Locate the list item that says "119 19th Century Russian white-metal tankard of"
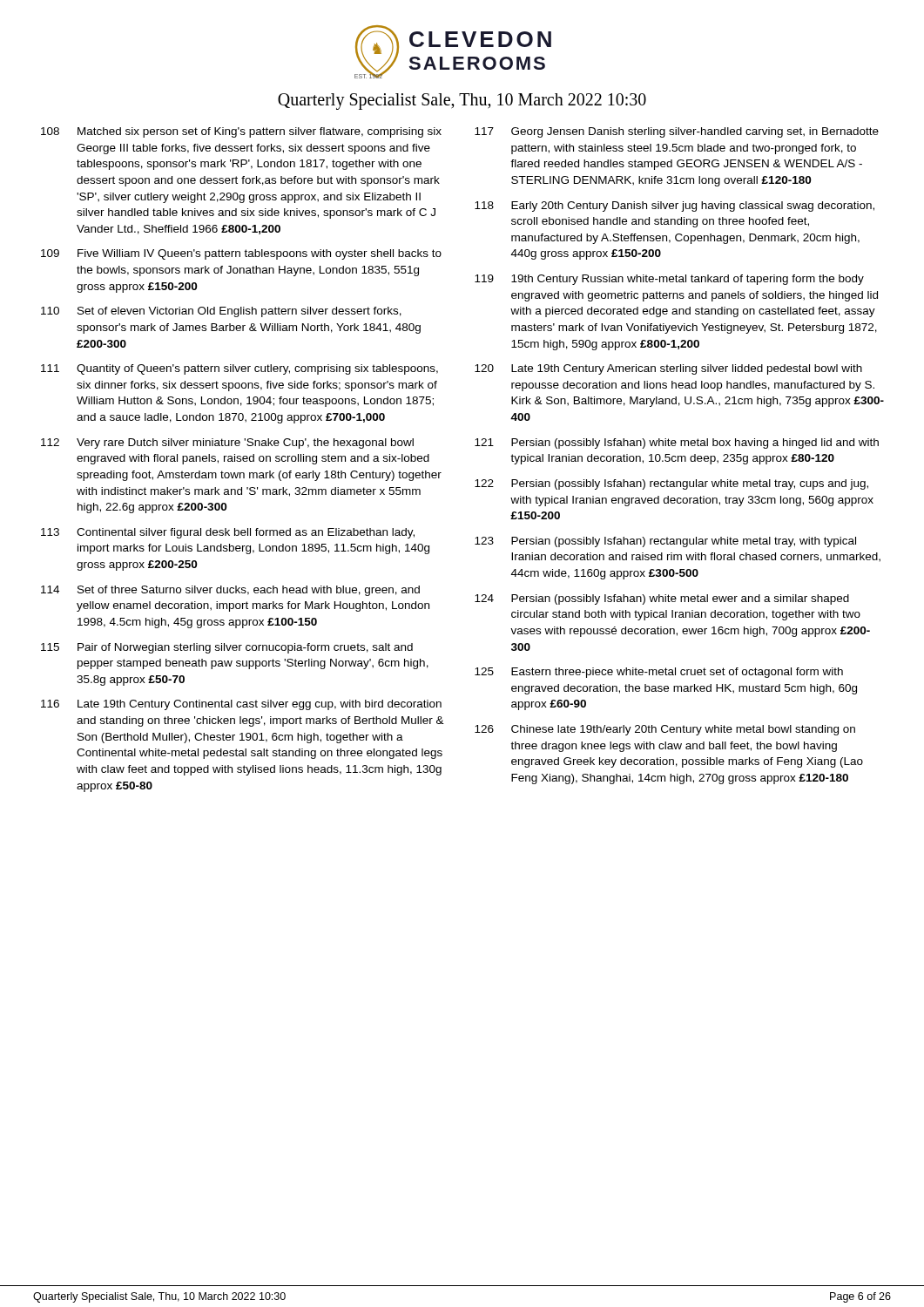Image resolution: width=924 pixels, height=1307 pixels. [679, 312]
